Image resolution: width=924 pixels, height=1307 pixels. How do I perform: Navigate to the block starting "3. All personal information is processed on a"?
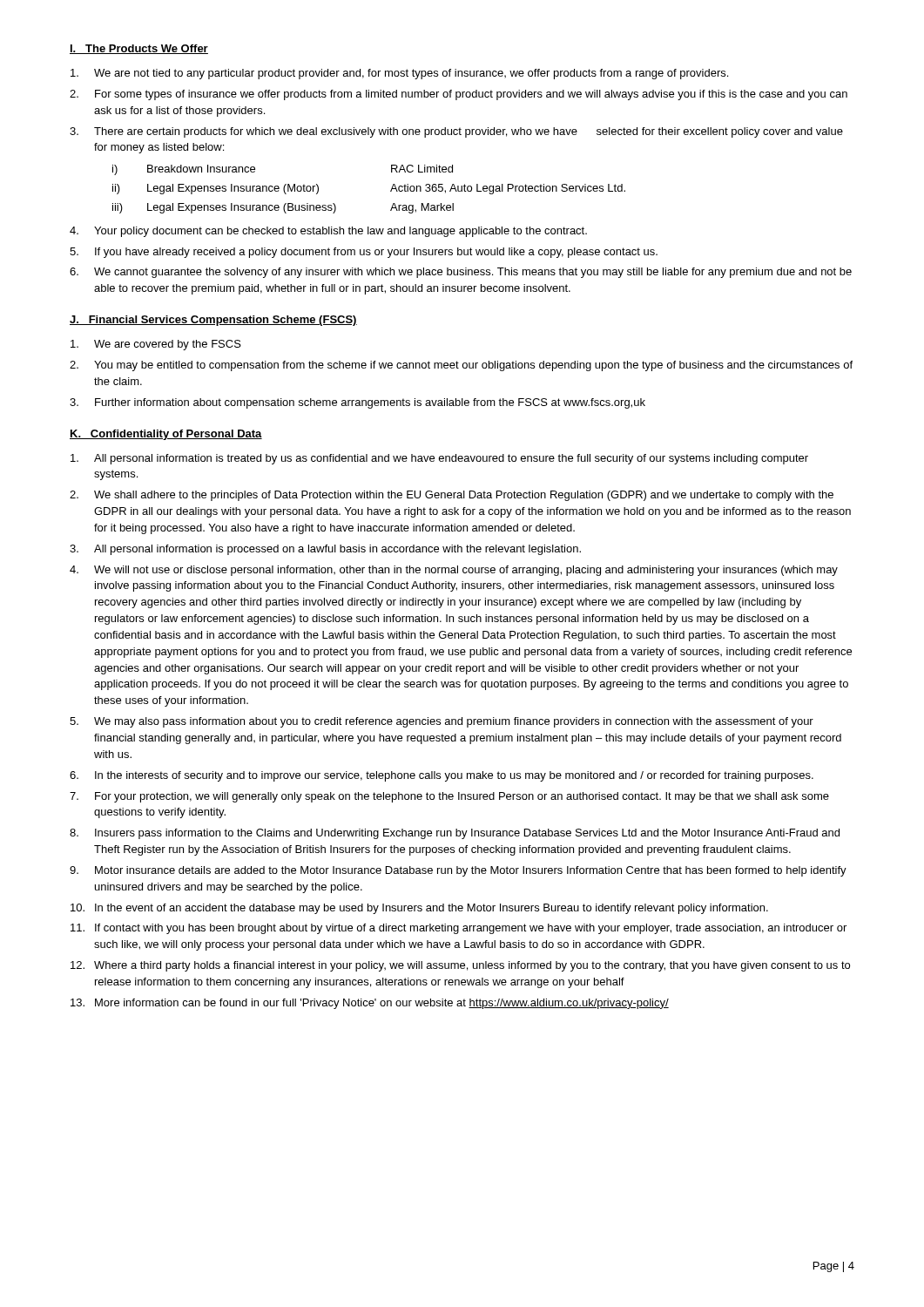click(462, 549)
